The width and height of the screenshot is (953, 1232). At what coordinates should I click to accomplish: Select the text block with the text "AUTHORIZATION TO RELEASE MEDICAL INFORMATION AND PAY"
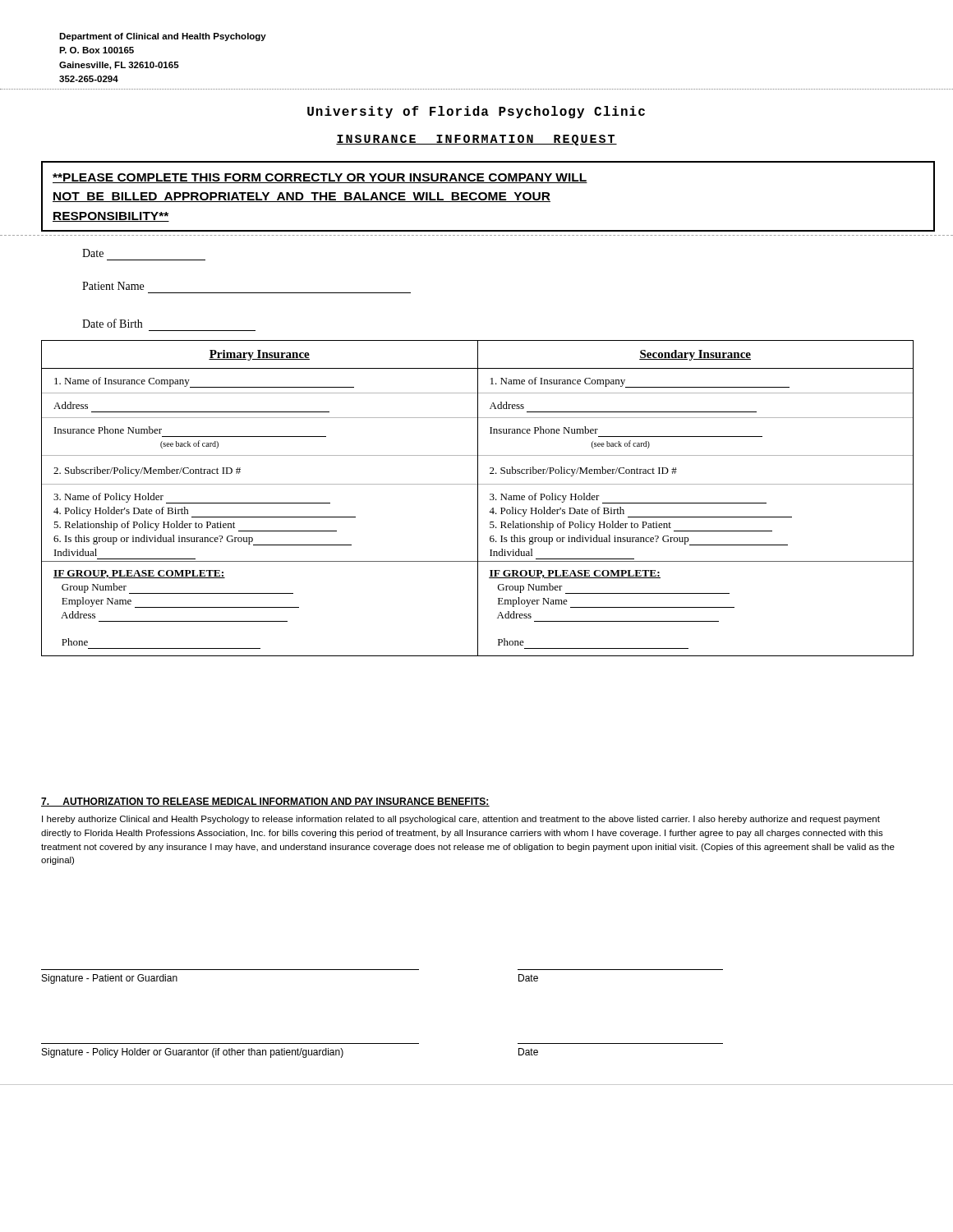point(476,830)
